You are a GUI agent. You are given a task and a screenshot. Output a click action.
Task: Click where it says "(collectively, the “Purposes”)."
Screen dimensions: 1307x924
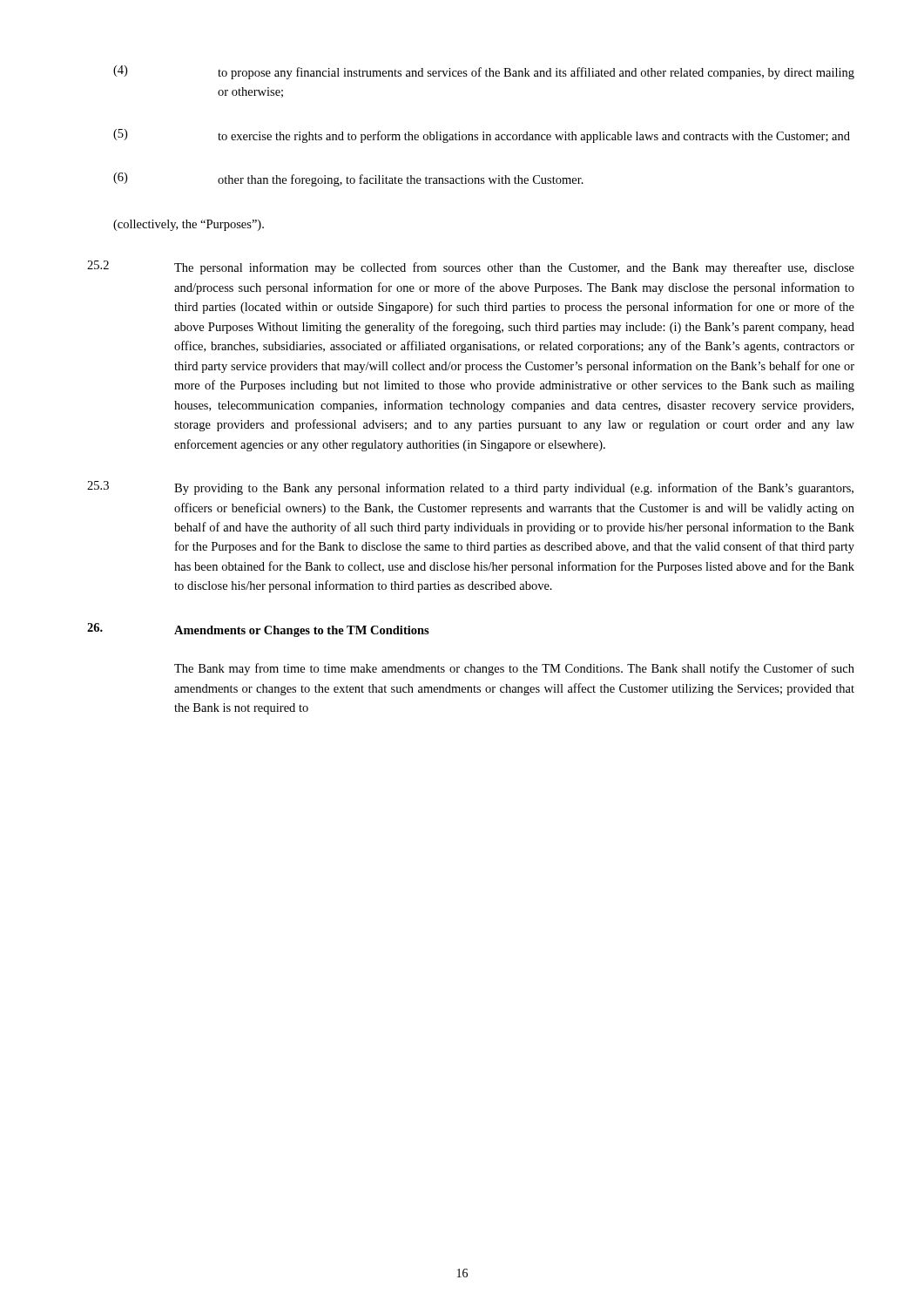coord(189,224)
